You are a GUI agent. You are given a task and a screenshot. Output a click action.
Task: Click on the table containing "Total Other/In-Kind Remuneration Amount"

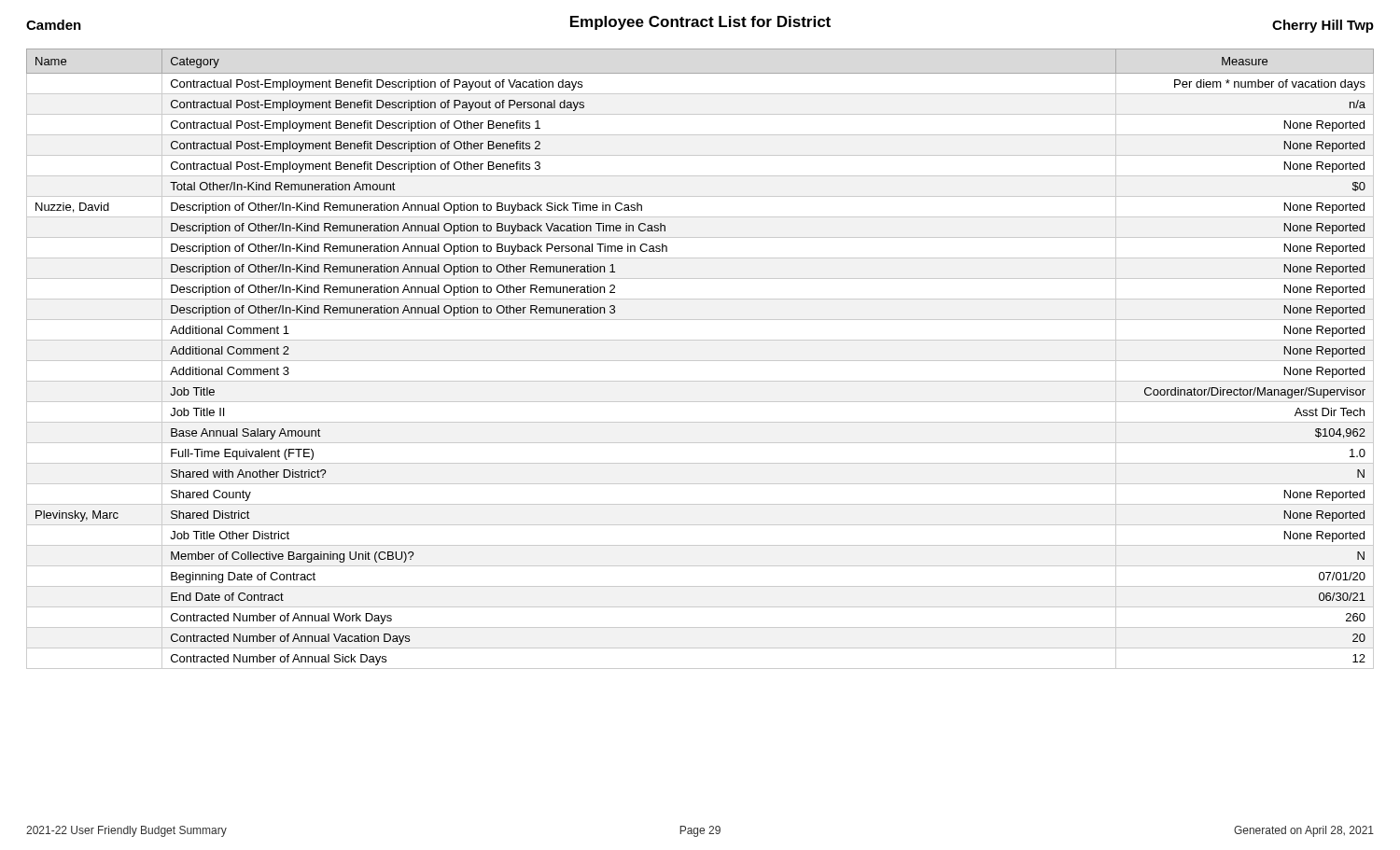[700, 359]
